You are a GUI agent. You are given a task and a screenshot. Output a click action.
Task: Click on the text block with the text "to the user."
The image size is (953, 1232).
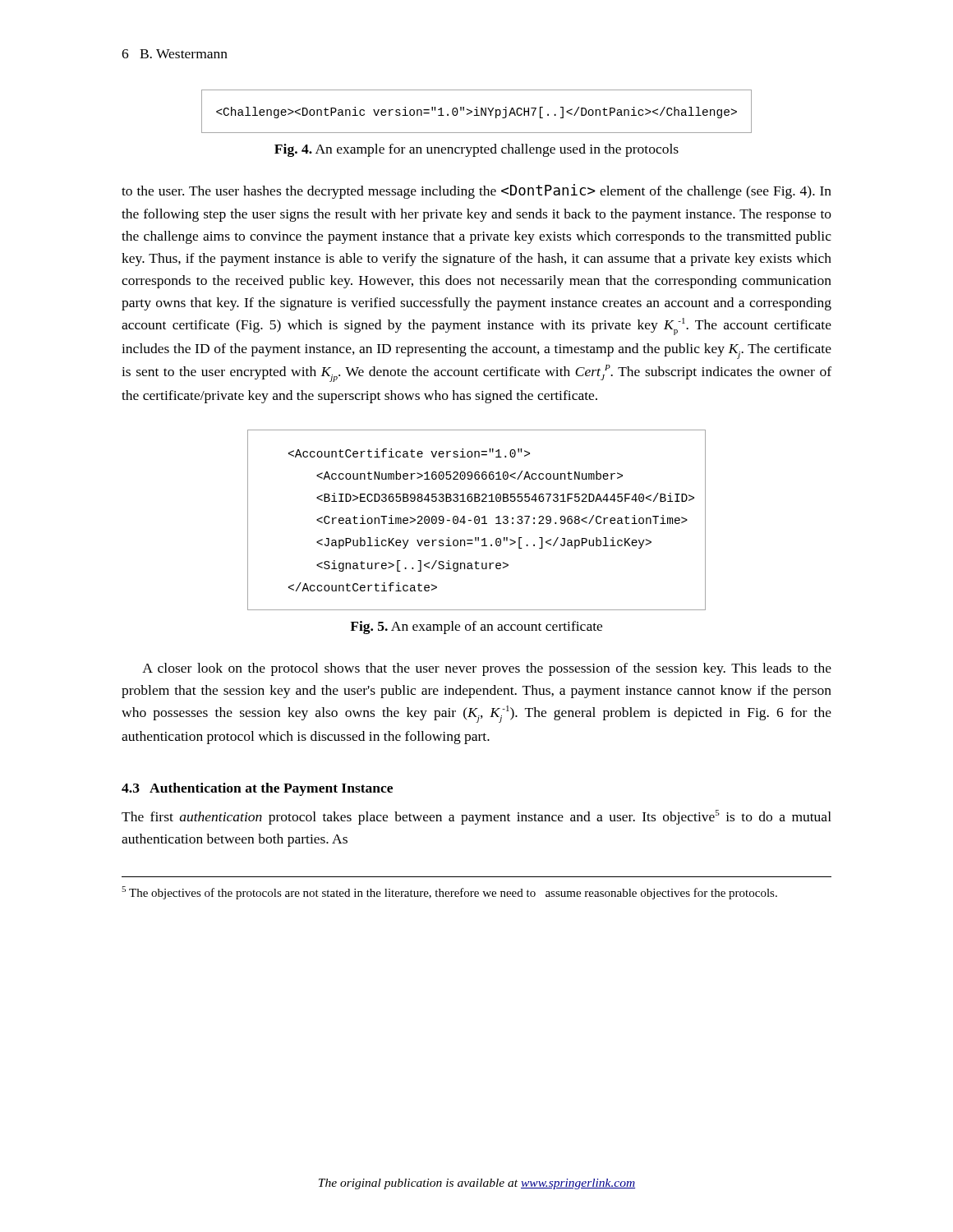476,293
